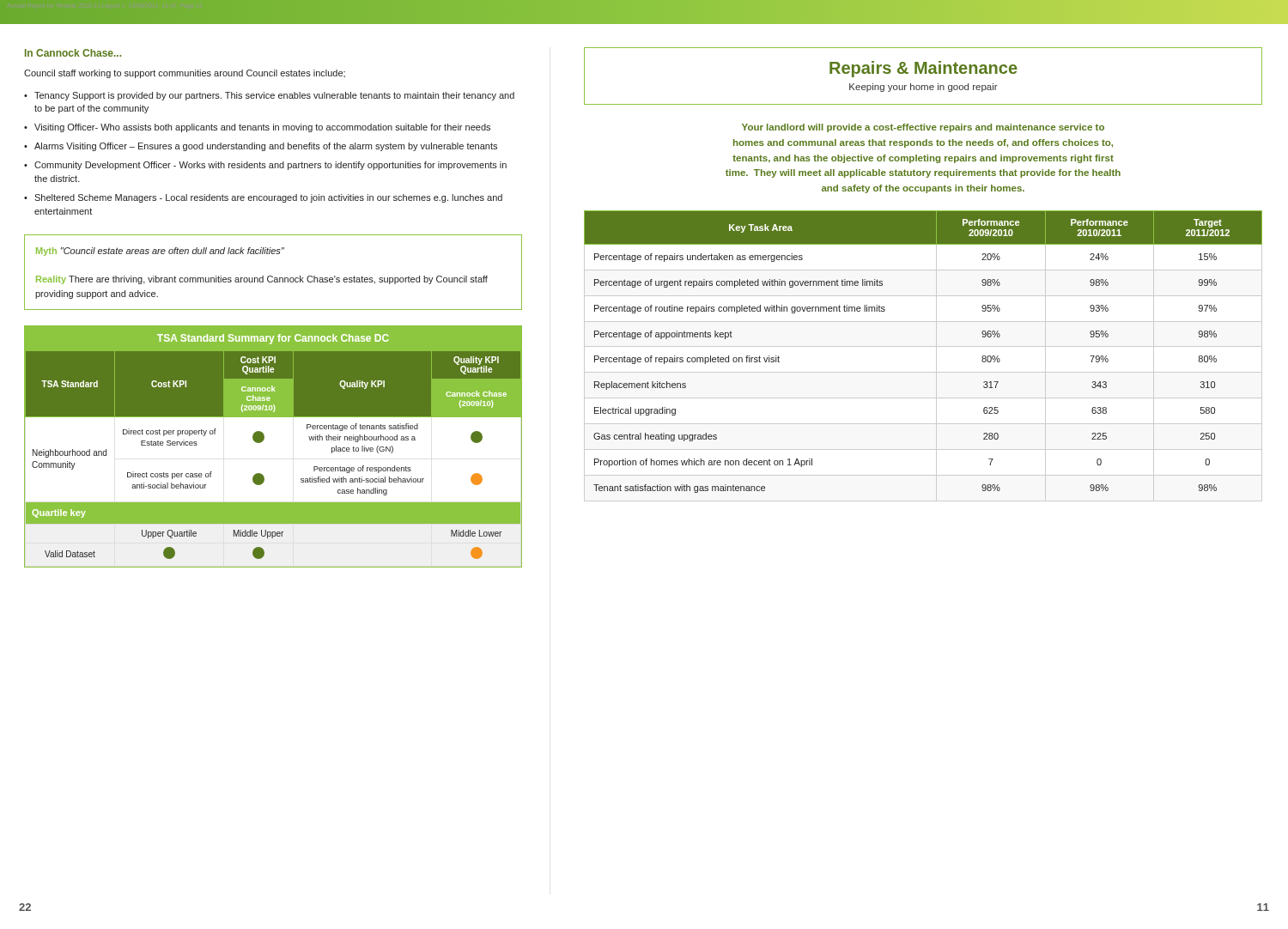Locate the passage starting "Sheltered Scheme Managers - Local residents"
1288x929 pixels.
[x=269, y=204]
